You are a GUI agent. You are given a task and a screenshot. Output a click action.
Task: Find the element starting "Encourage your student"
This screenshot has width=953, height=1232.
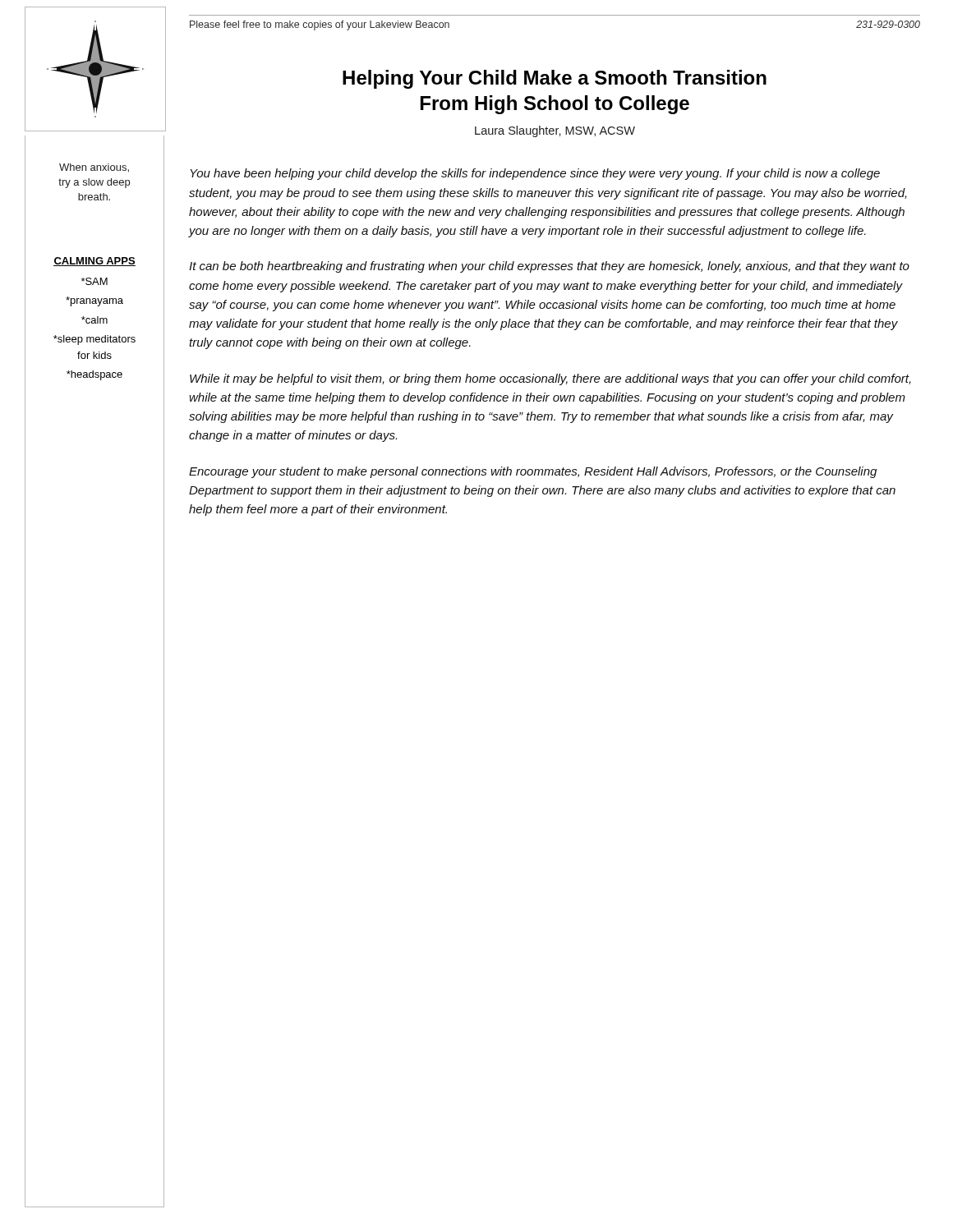click(542, 490)
